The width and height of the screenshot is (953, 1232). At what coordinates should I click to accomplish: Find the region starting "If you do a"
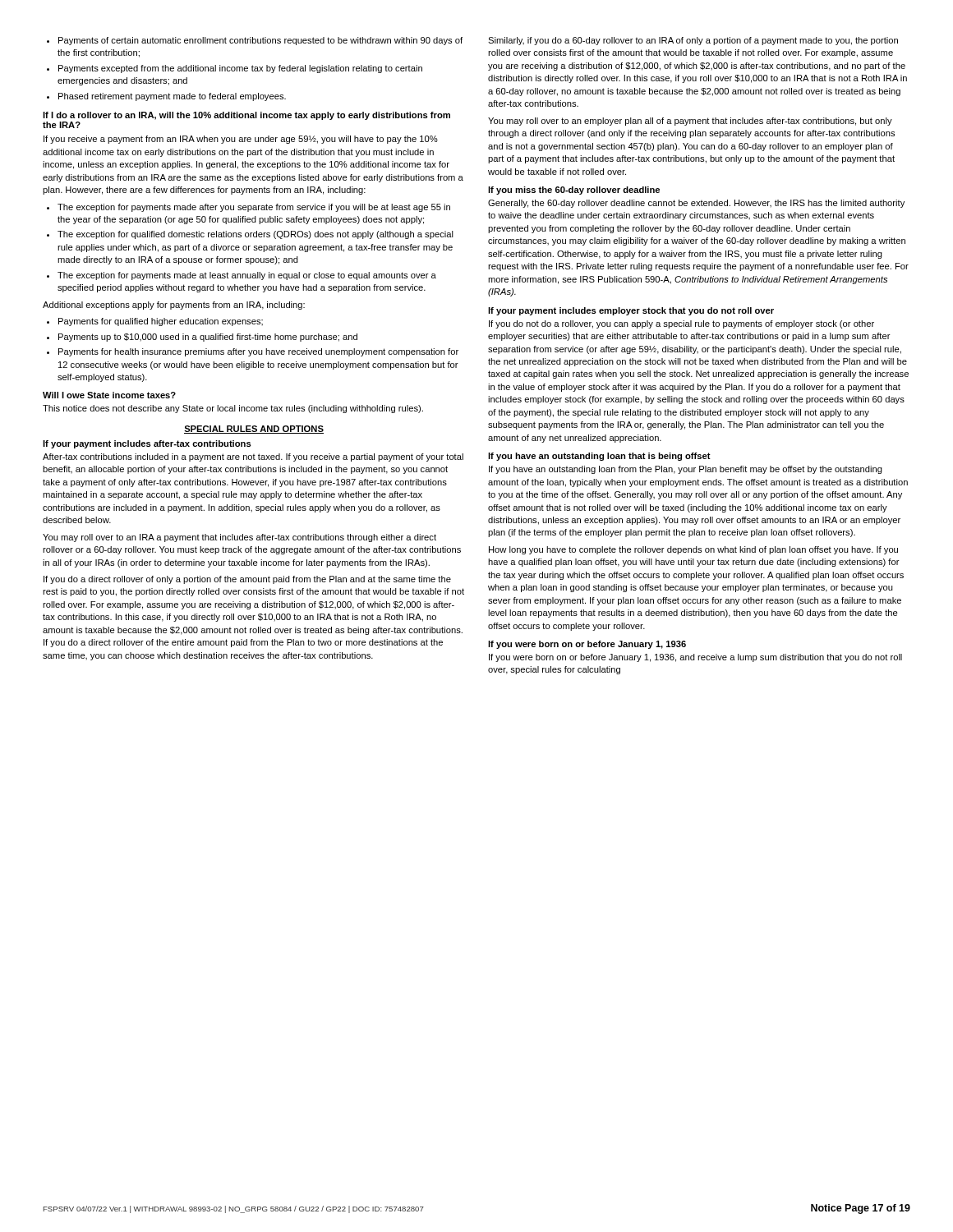(x=254, y=618)
